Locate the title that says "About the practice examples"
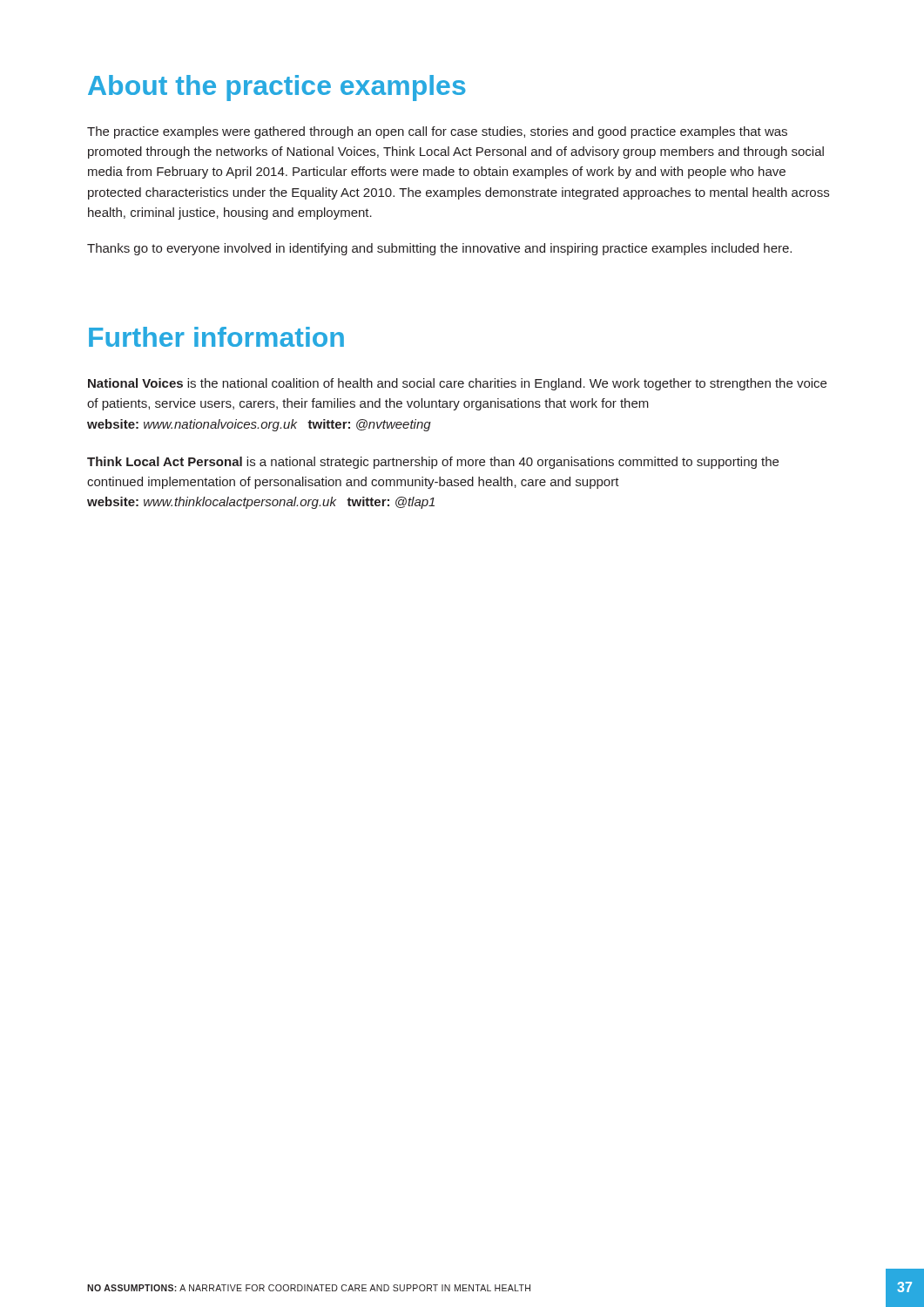924x1307 pixels. click(462, 86)
